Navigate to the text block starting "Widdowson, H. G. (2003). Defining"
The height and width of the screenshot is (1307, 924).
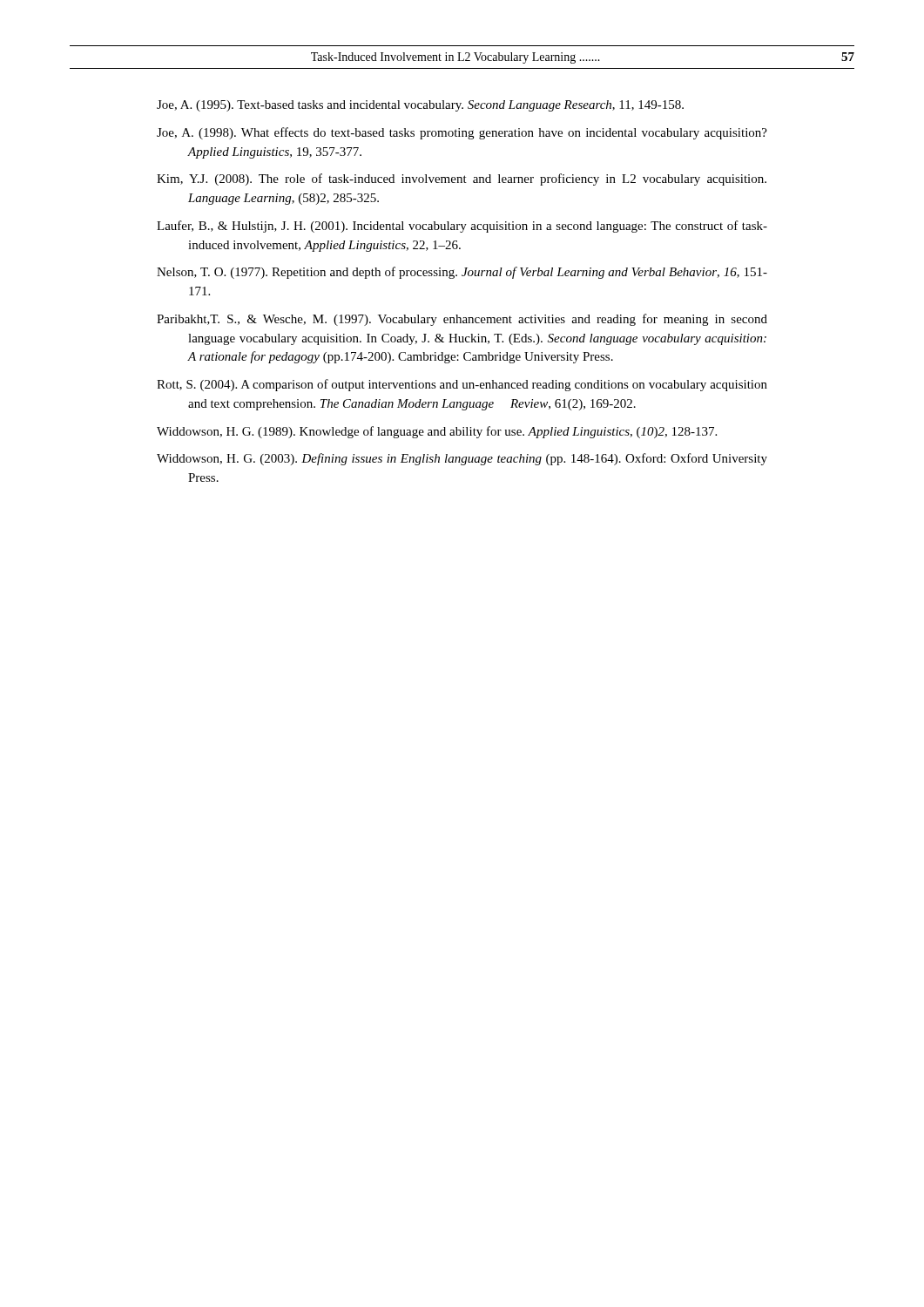(x=462, y=468)
